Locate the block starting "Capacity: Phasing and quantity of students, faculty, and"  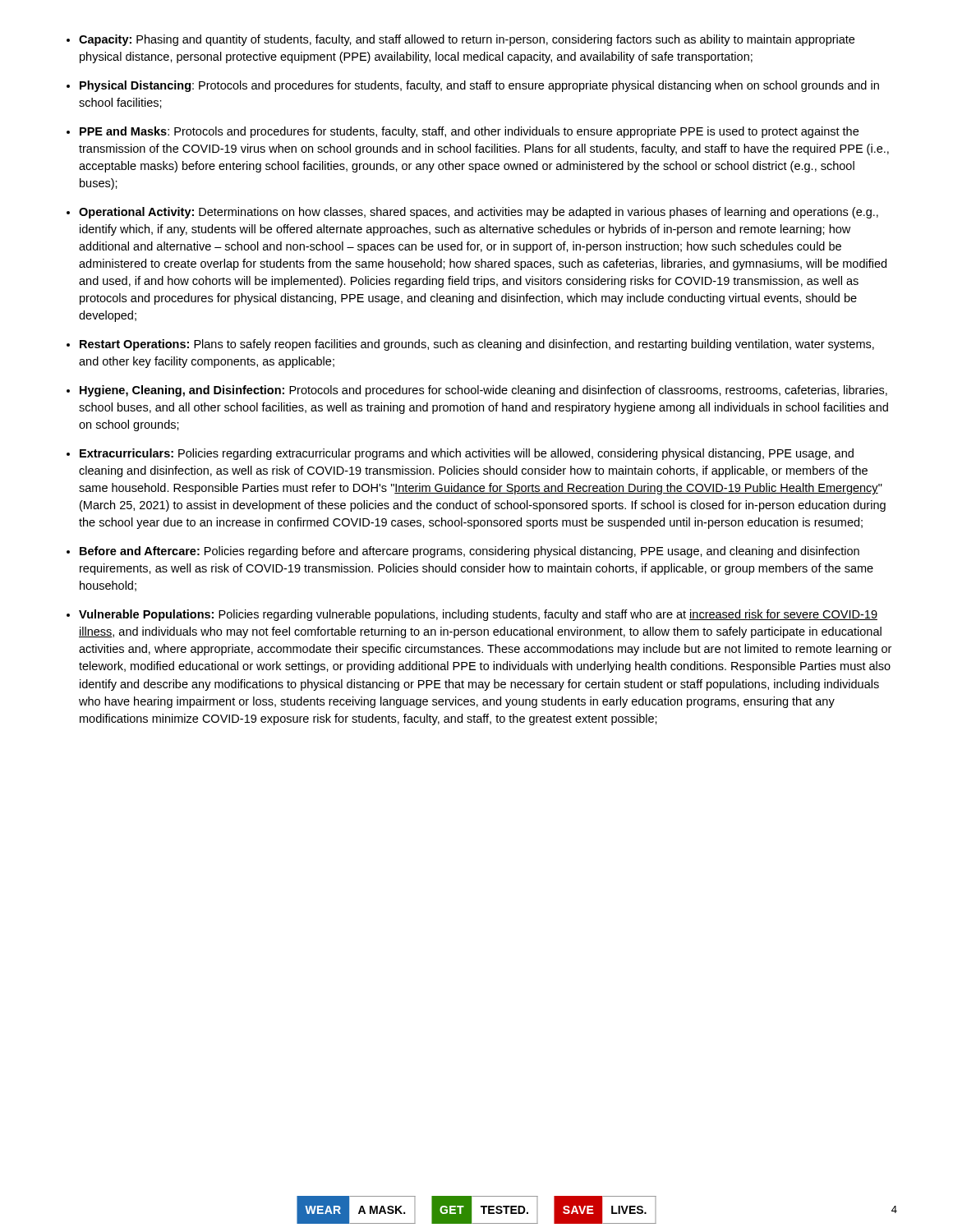tap(467, 48)
